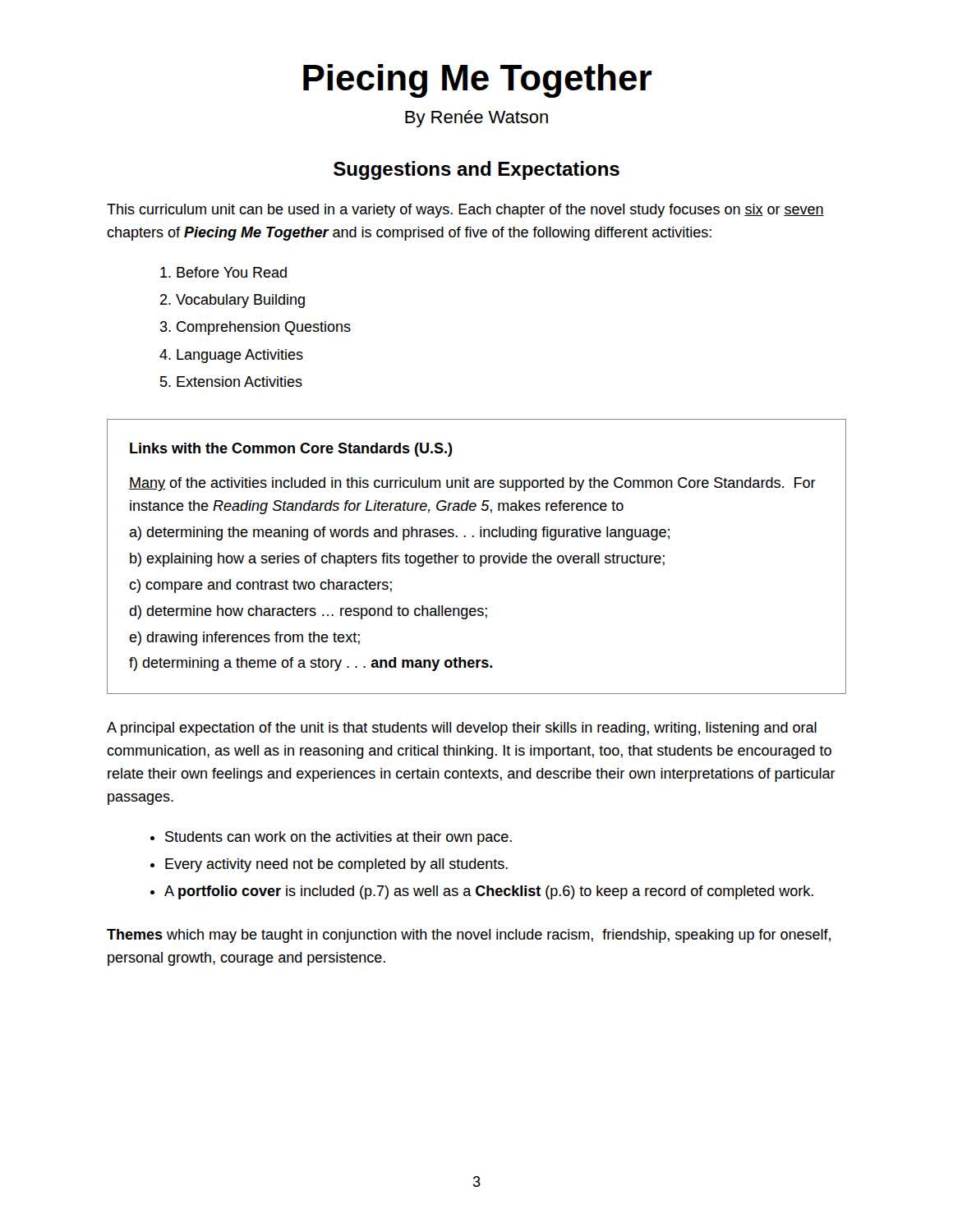Screen dimensions: 1232x953
Task: Select the region starting "Before You Read"
Action: [232, 273]
